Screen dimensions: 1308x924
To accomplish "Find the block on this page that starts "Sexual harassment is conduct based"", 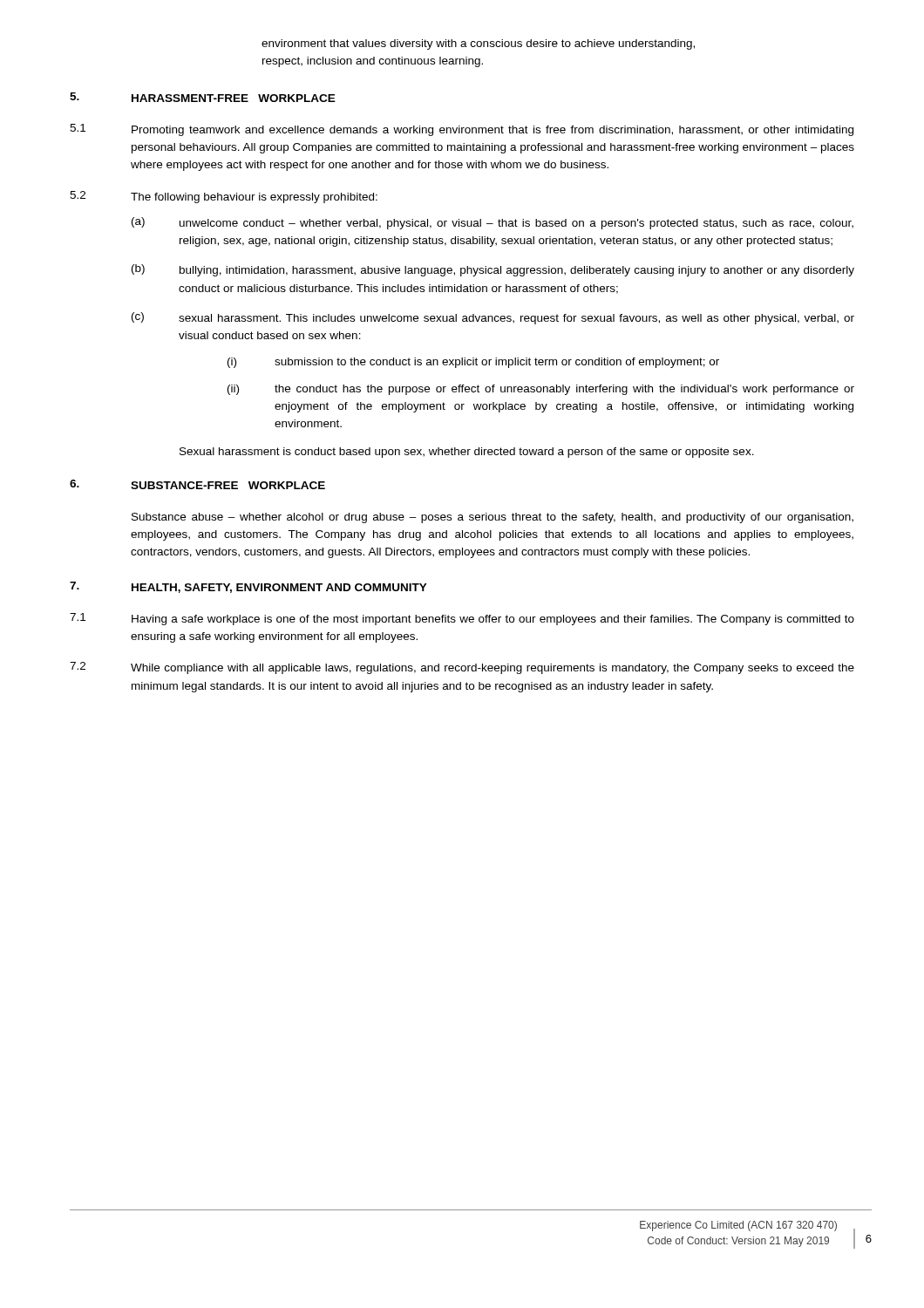I will point(467,452).
